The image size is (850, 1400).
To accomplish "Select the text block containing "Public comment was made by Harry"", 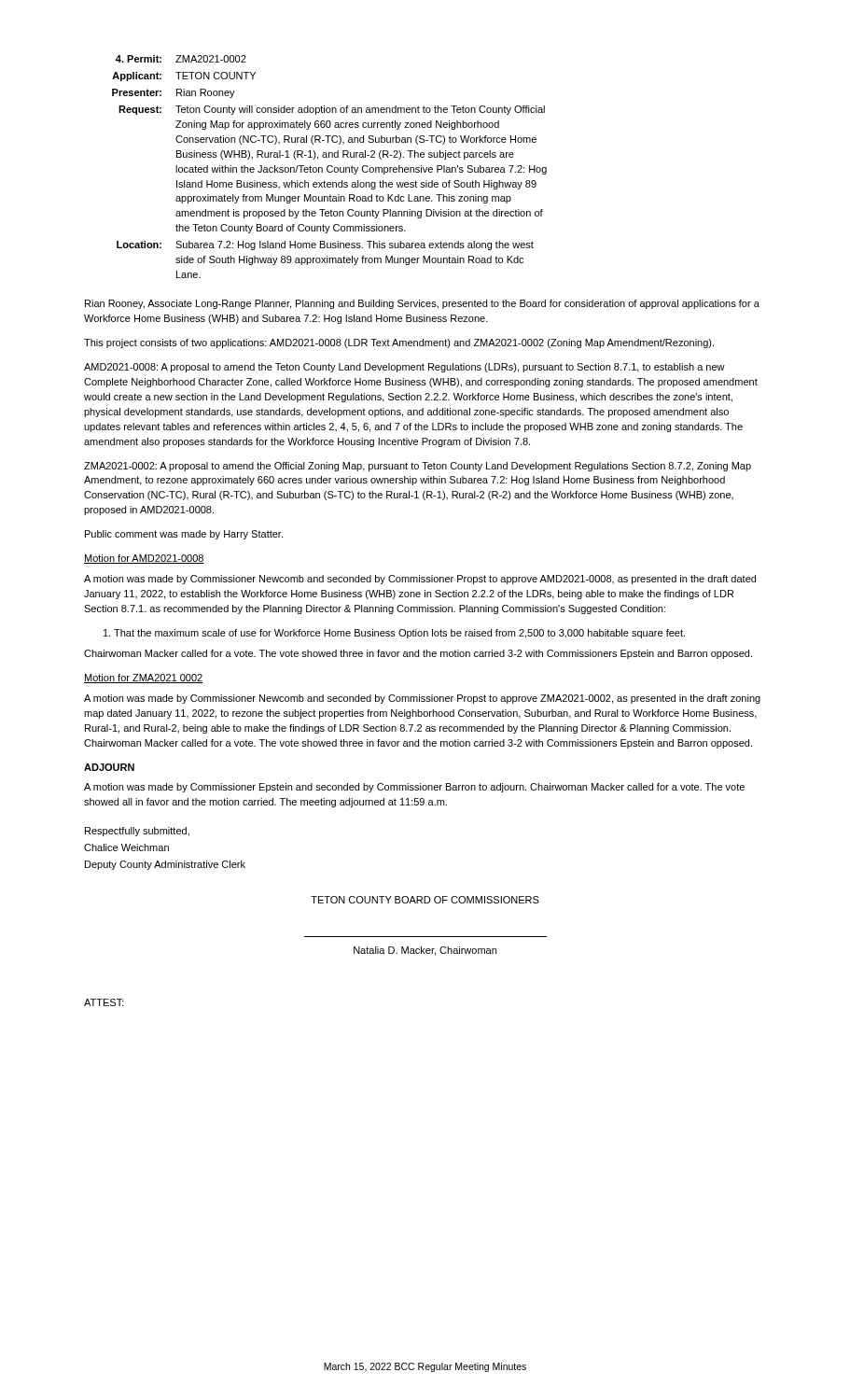I will point(184,534).
